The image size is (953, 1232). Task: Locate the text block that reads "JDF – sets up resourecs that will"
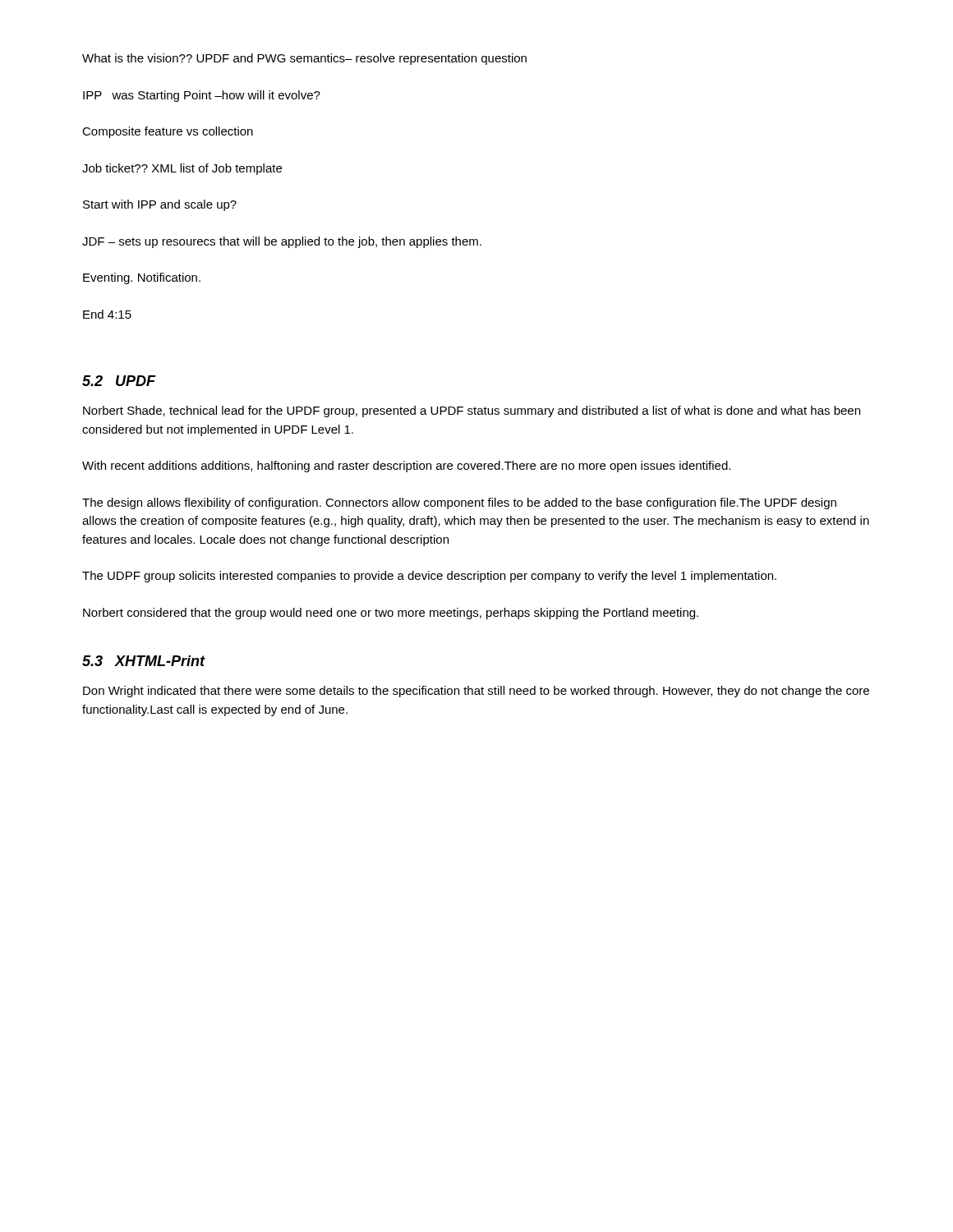[x=282, y=241]
